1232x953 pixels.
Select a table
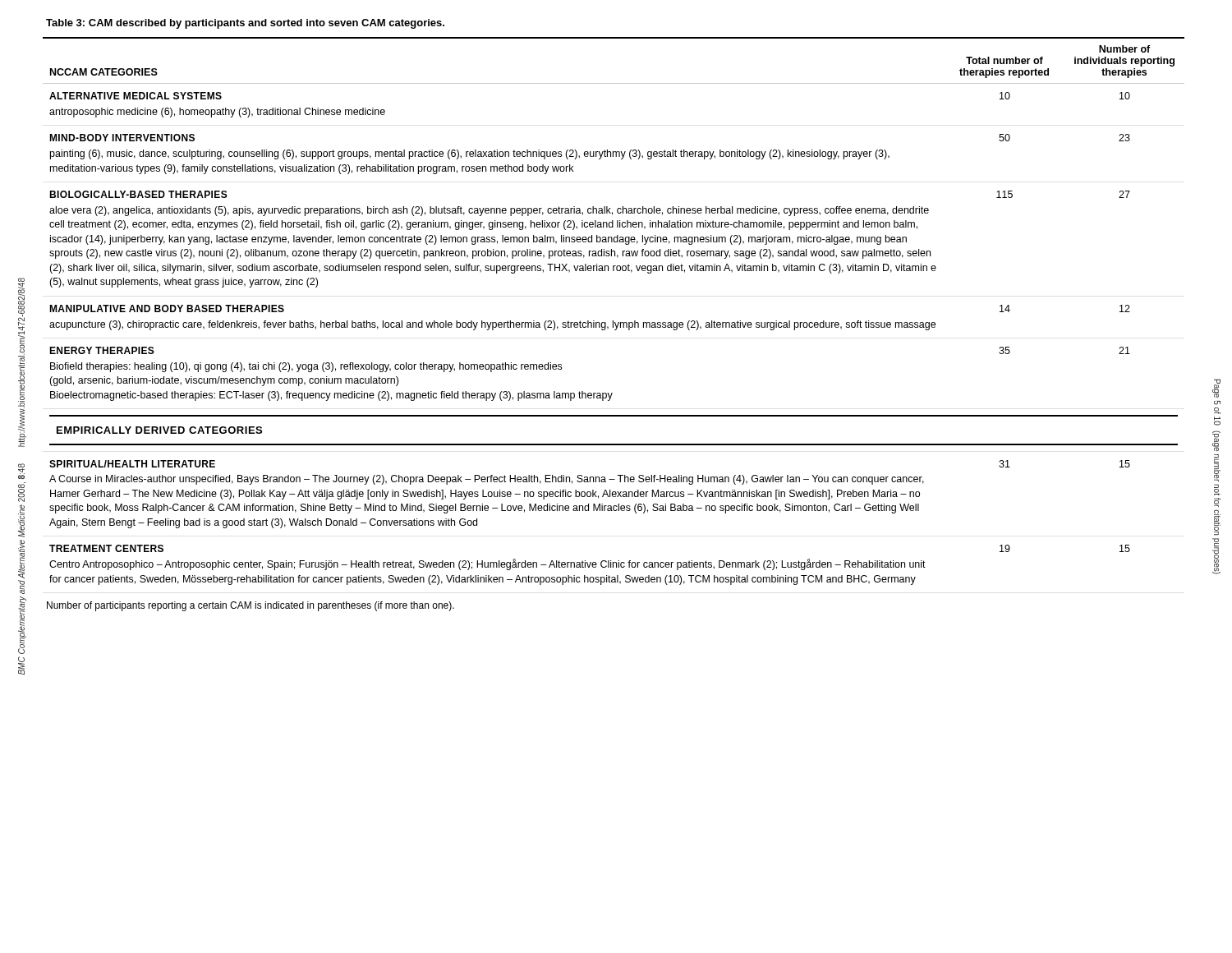point(614,315)
